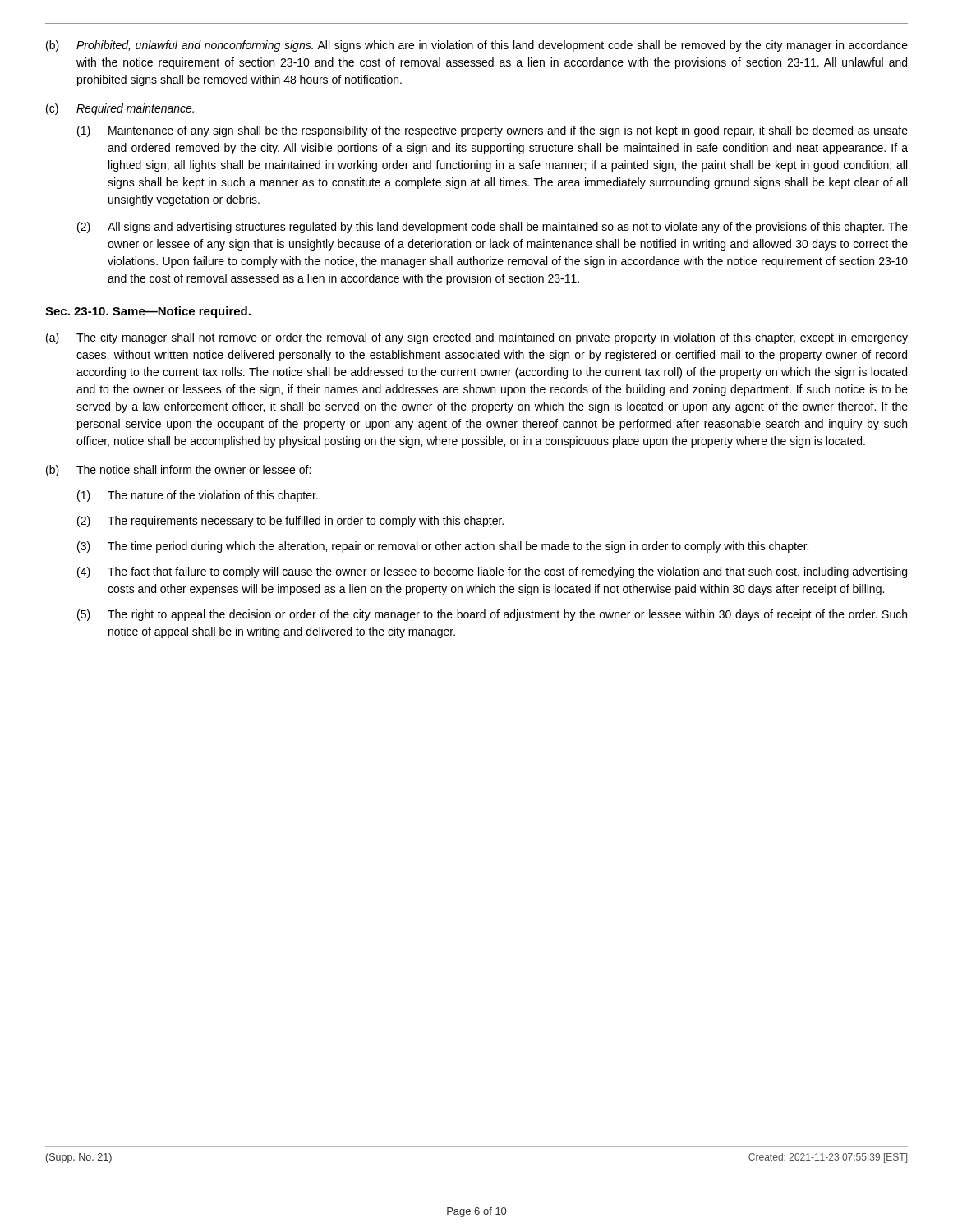Locate the element starting "Sec. 23-10. Same—Notice required."
This screenshot has height=1232, width=953.
[x=148, y=311]
